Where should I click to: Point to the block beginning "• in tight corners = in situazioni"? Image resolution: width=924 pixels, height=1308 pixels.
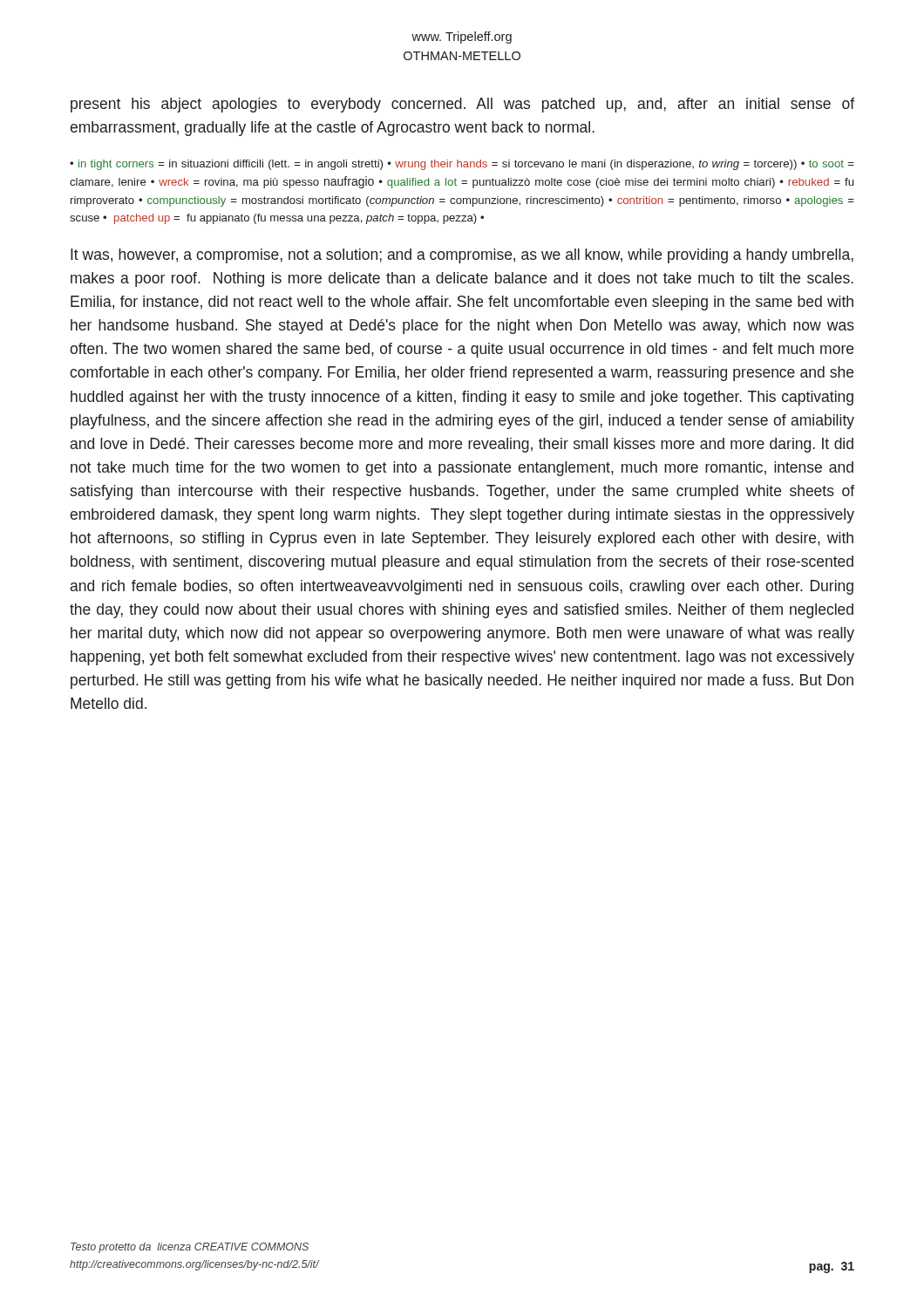click(x=462, y=191)
